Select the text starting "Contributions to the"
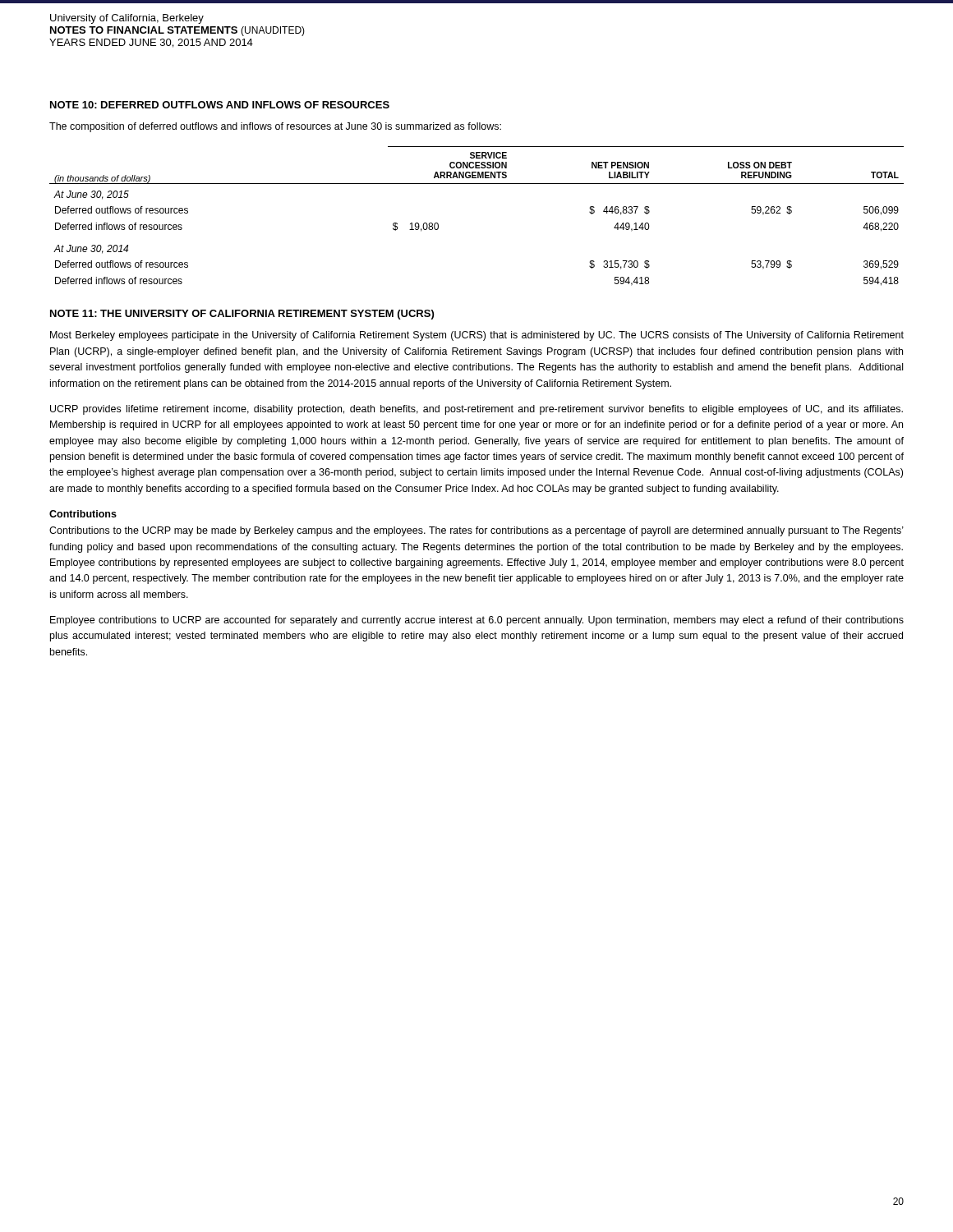953x1232 pixels. click(x=476, y=563)
